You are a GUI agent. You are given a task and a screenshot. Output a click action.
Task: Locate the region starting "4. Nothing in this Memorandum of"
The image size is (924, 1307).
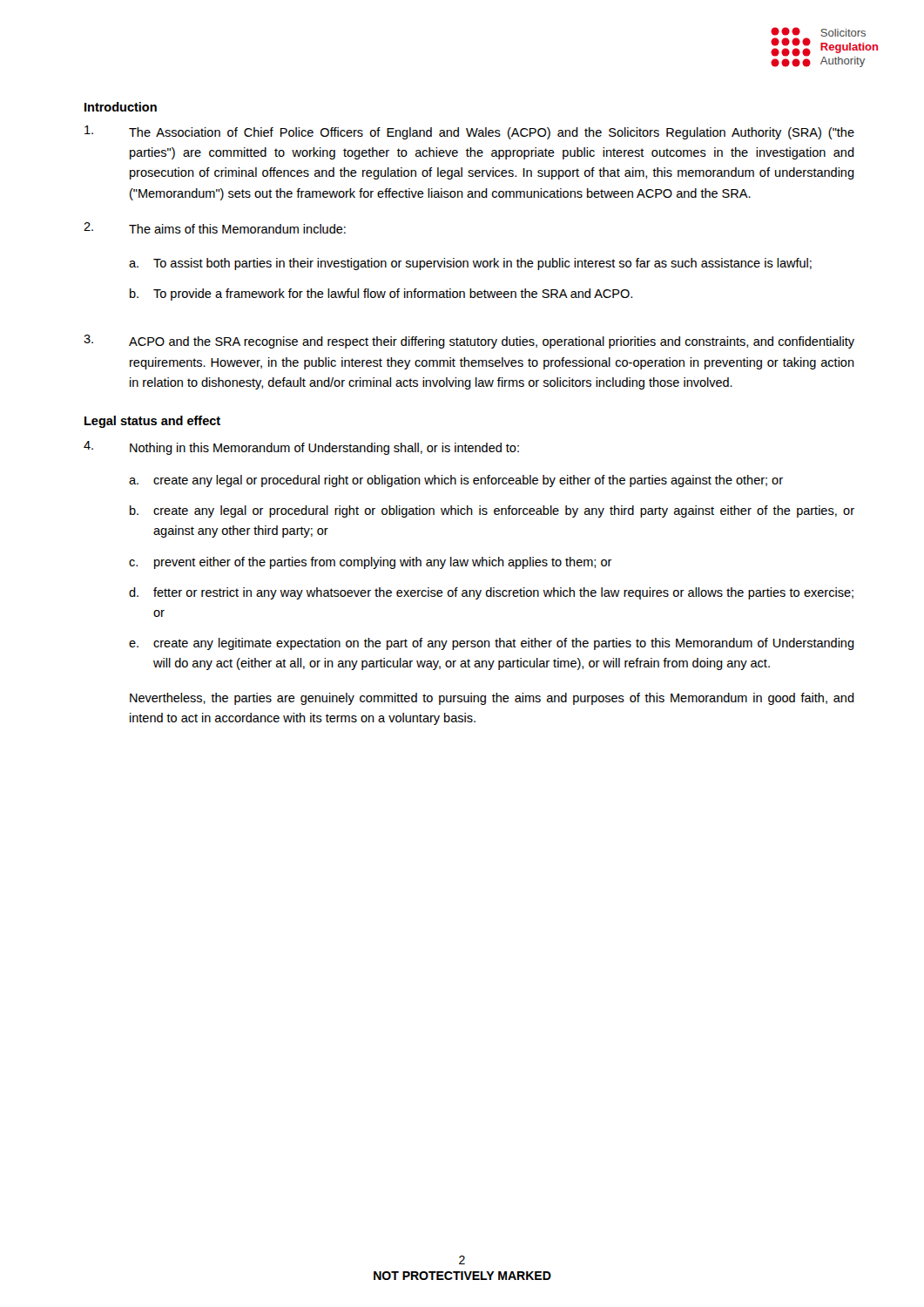click(469, 583)
